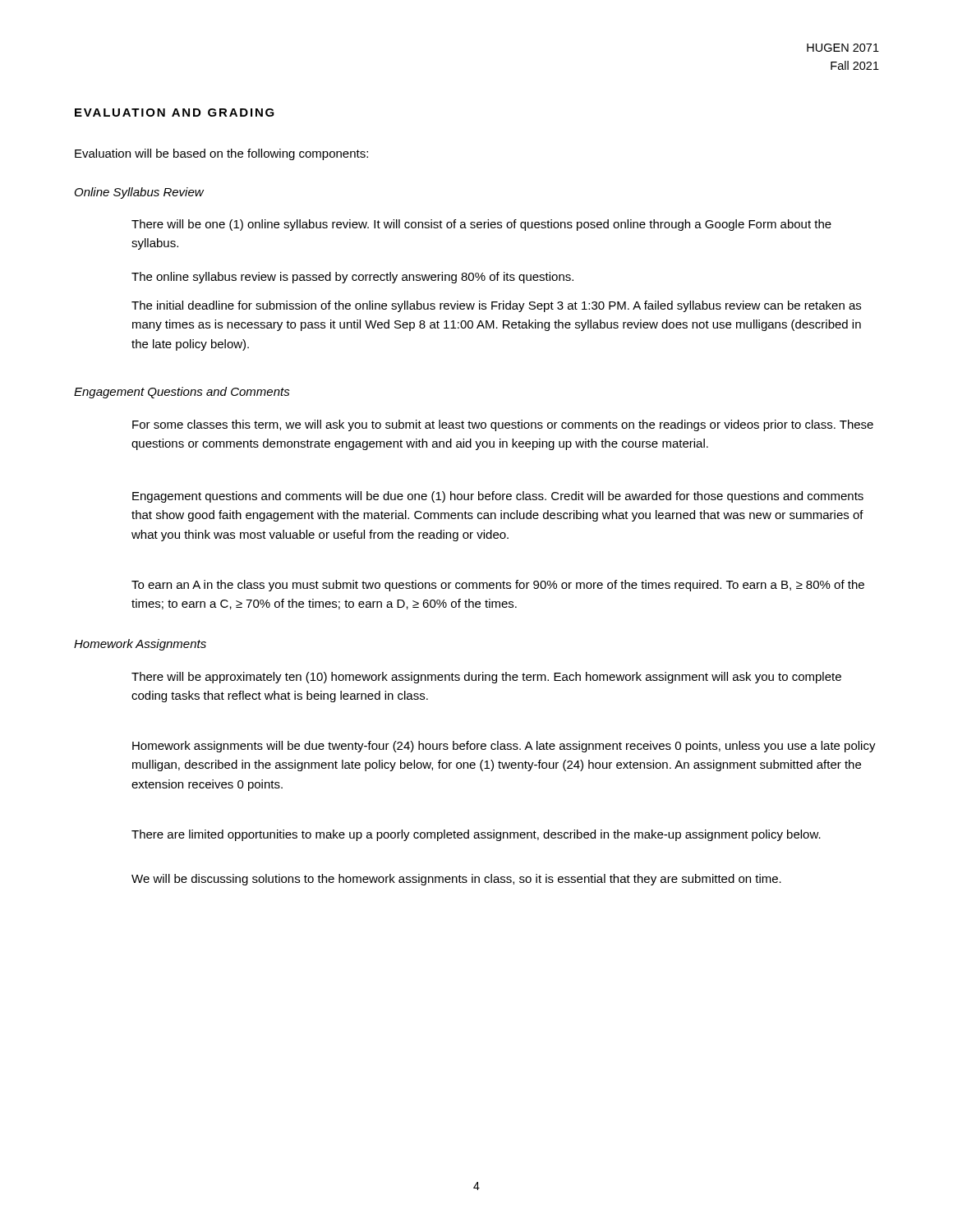Find the text that reads "Homework Assignments"
The width and height of the screenshot is (953, 1232).
pos(140,644)
